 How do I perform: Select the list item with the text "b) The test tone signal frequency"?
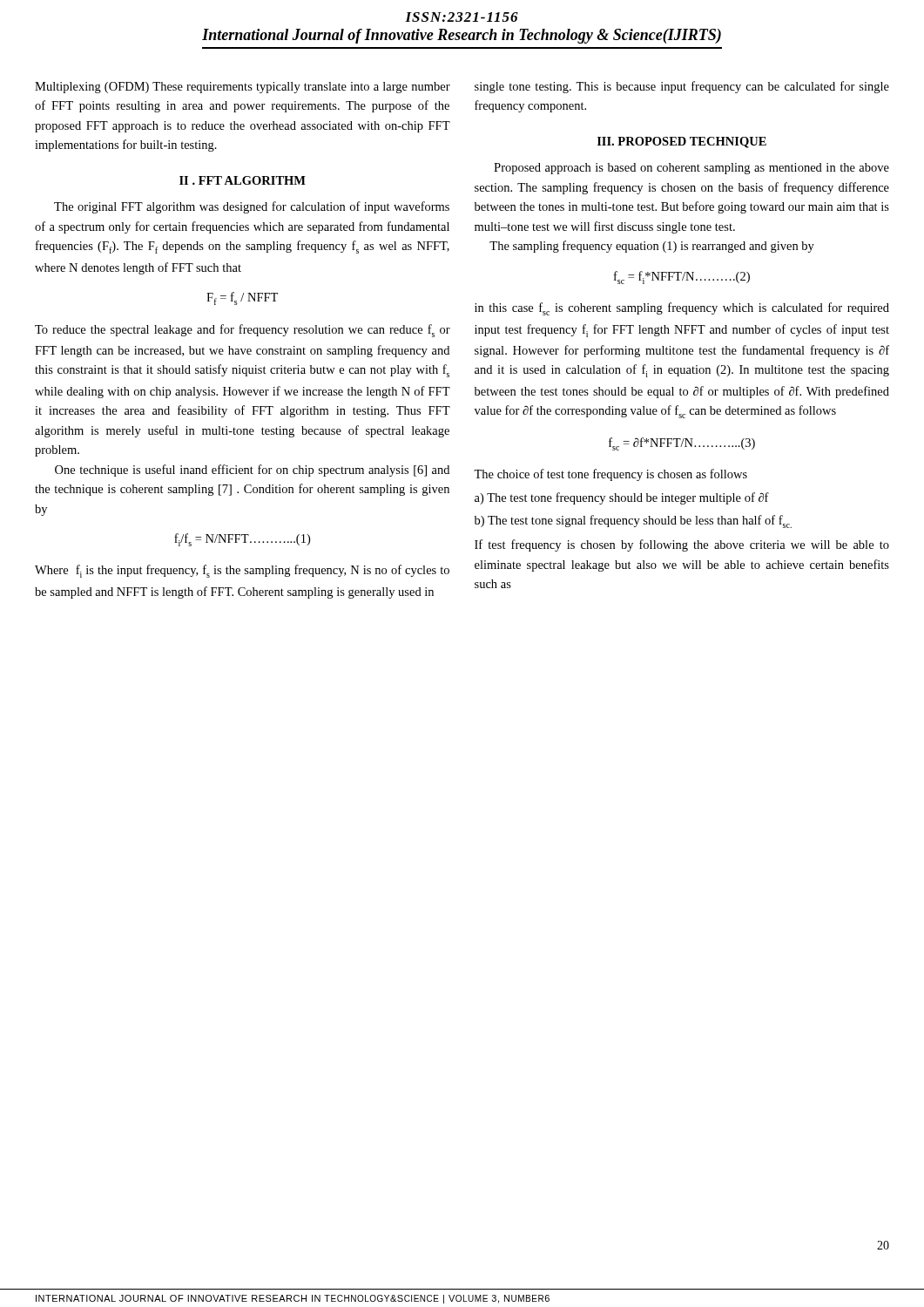633,521
